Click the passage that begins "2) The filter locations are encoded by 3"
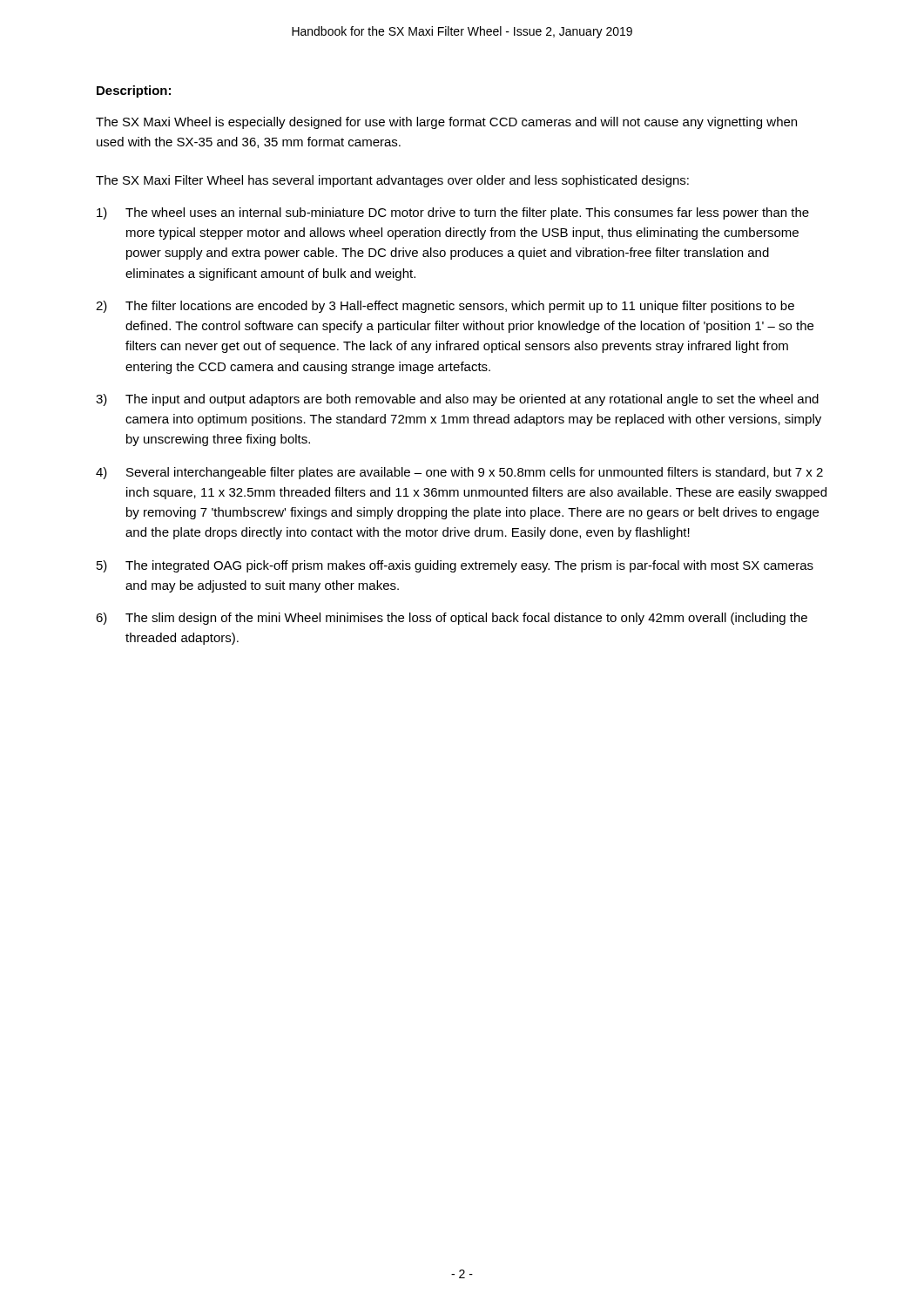This screenshot has width=924, height=1307. pos(462,336)
